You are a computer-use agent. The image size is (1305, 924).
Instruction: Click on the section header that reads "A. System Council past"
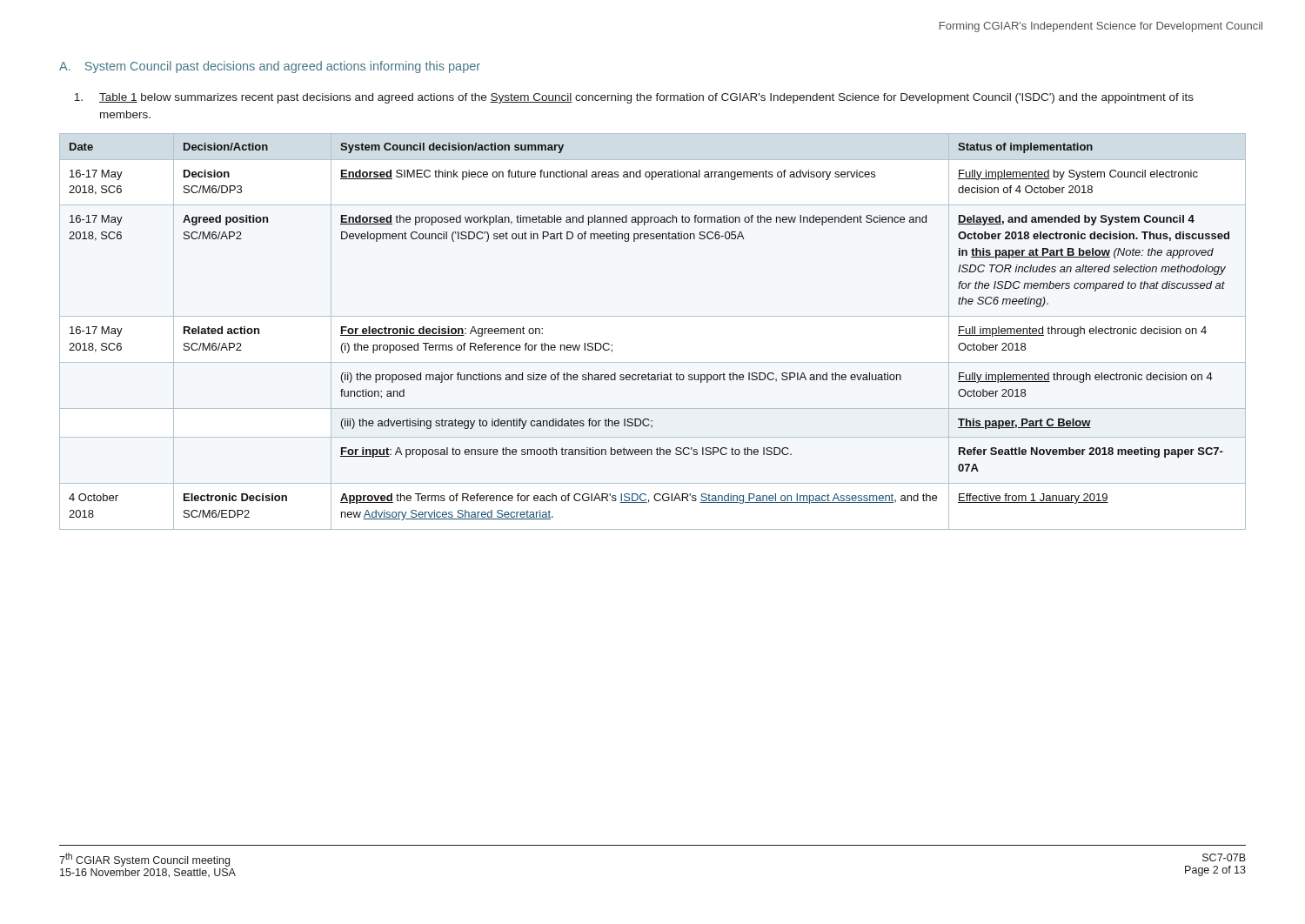click(270, 66)
